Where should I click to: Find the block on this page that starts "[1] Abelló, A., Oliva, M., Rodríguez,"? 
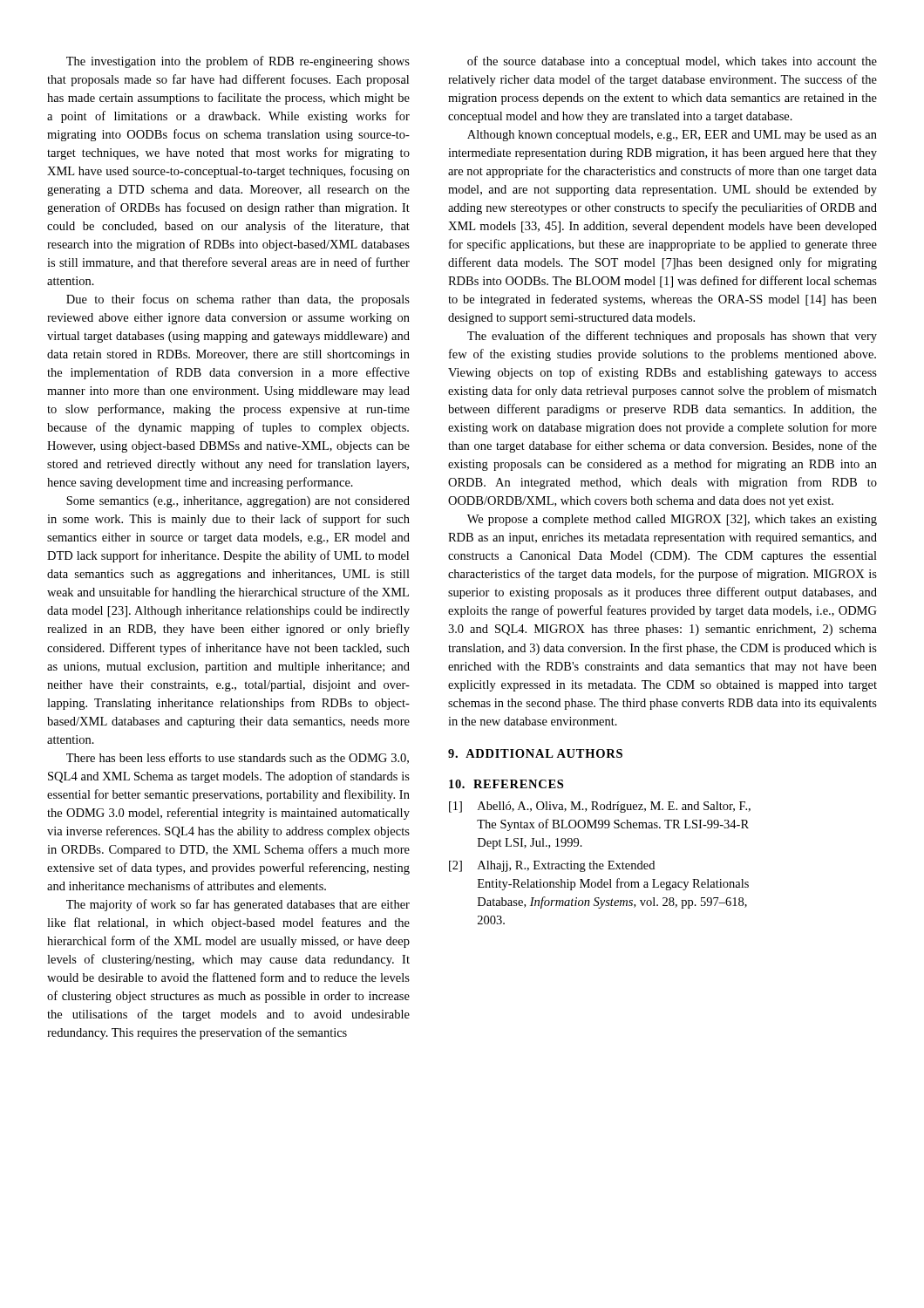pos(600,824)
